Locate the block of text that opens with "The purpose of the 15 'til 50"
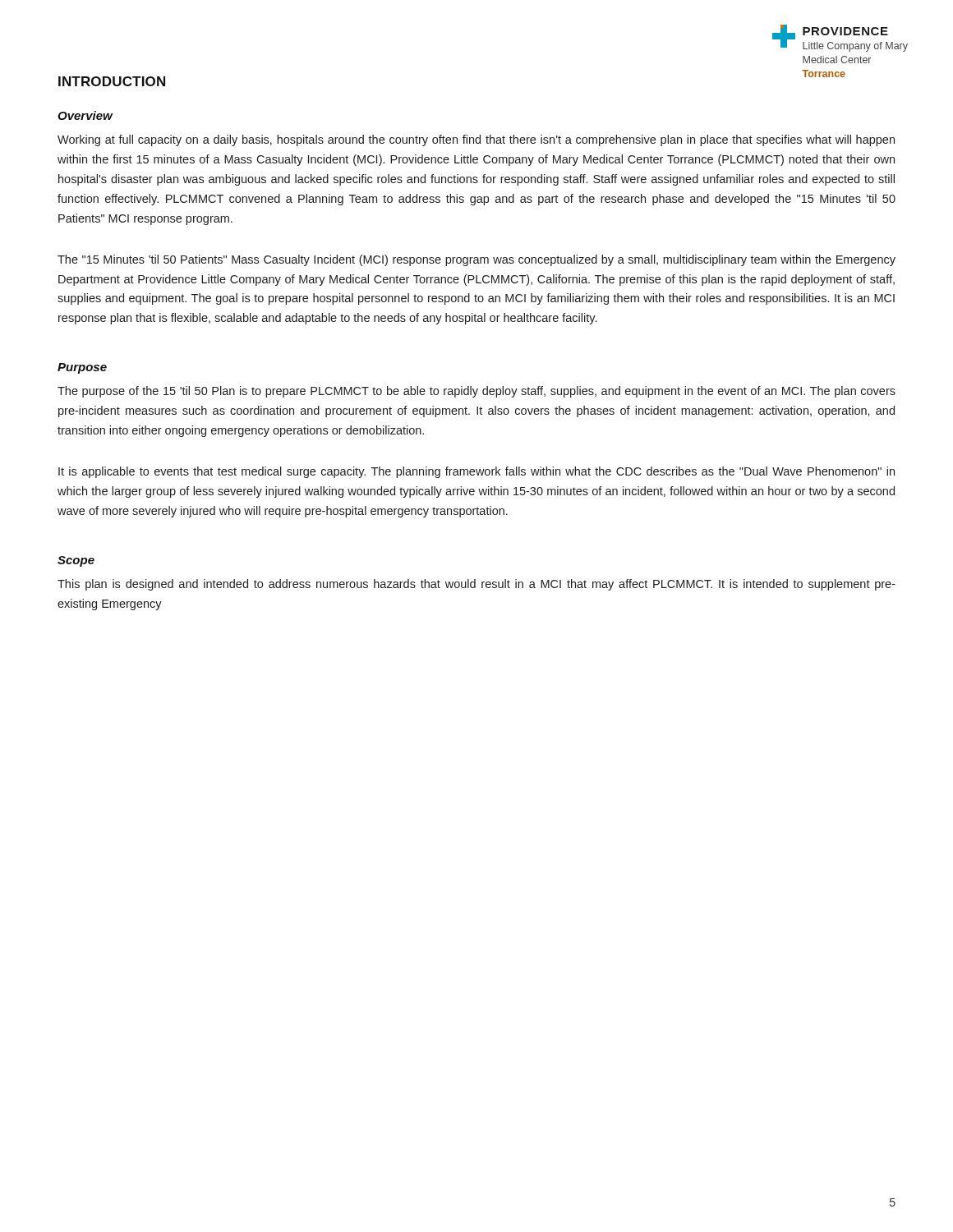The height and width of the screenshot is (1232, 953). pyautogui.click(x=476, y=411)
